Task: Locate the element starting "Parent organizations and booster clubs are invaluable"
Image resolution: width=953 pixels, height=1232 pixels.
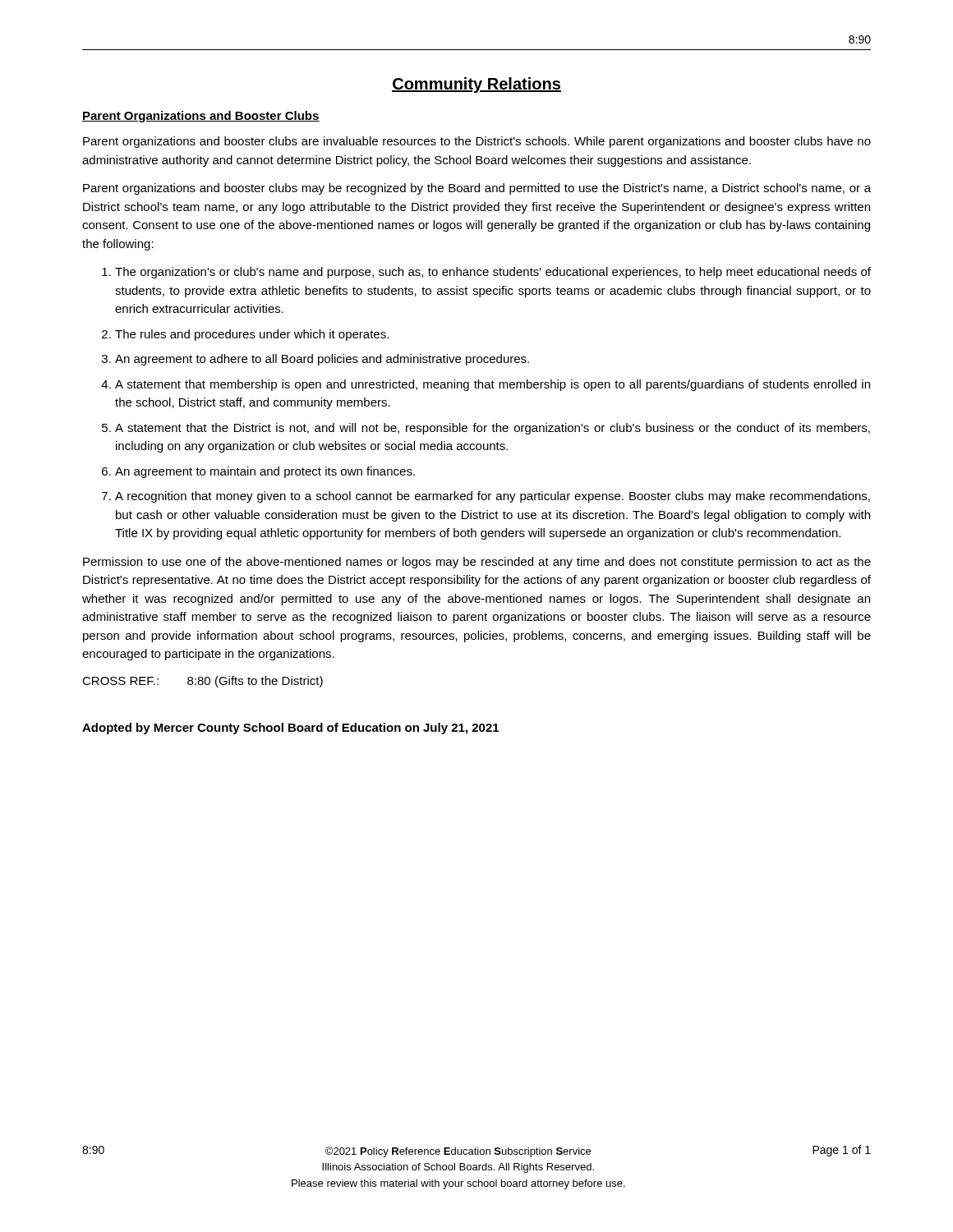Action: (x=476, y=150)
